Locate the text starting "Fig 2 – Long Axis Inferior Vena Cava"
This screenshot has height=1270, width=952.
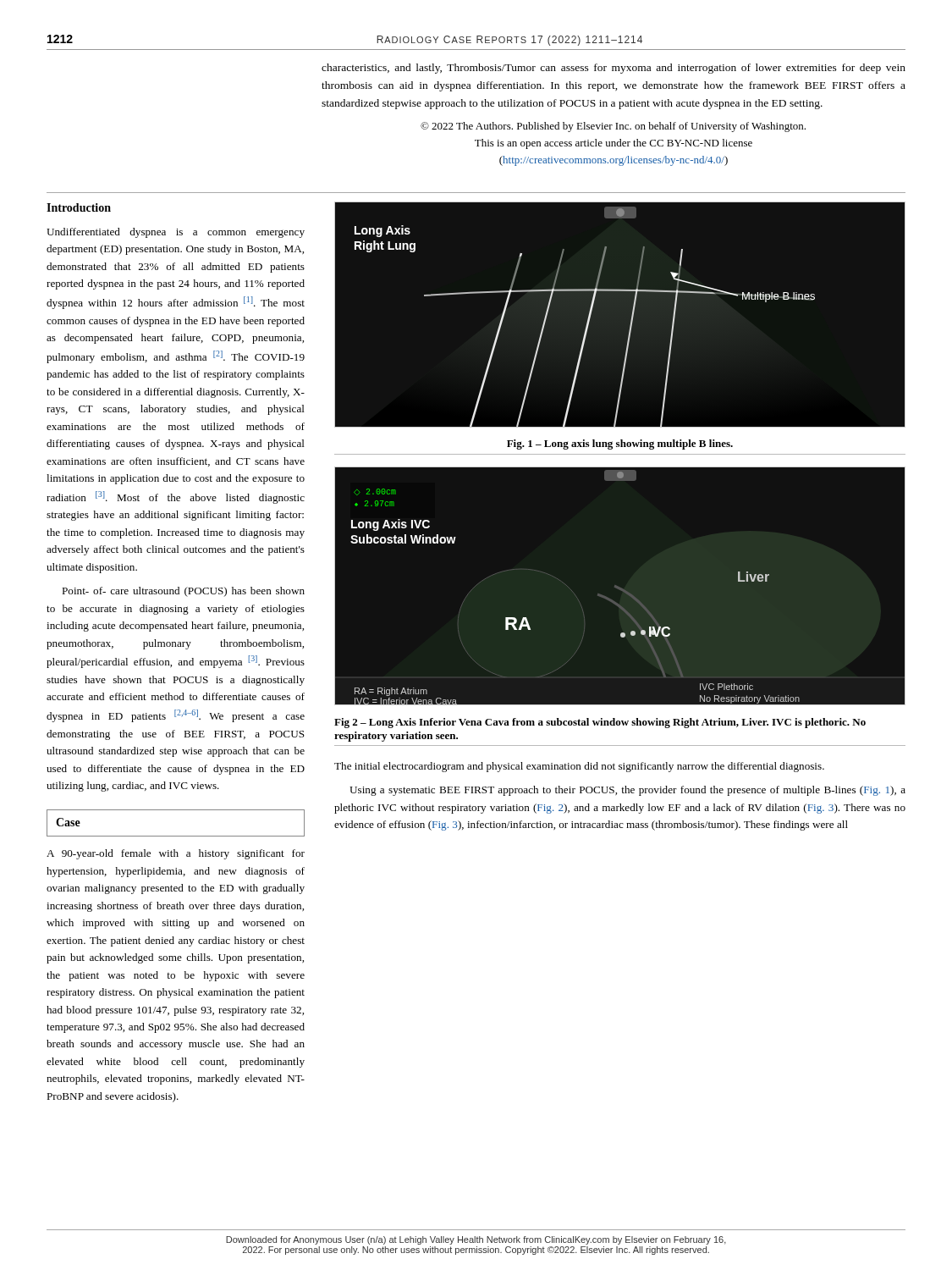click(600, 729)
